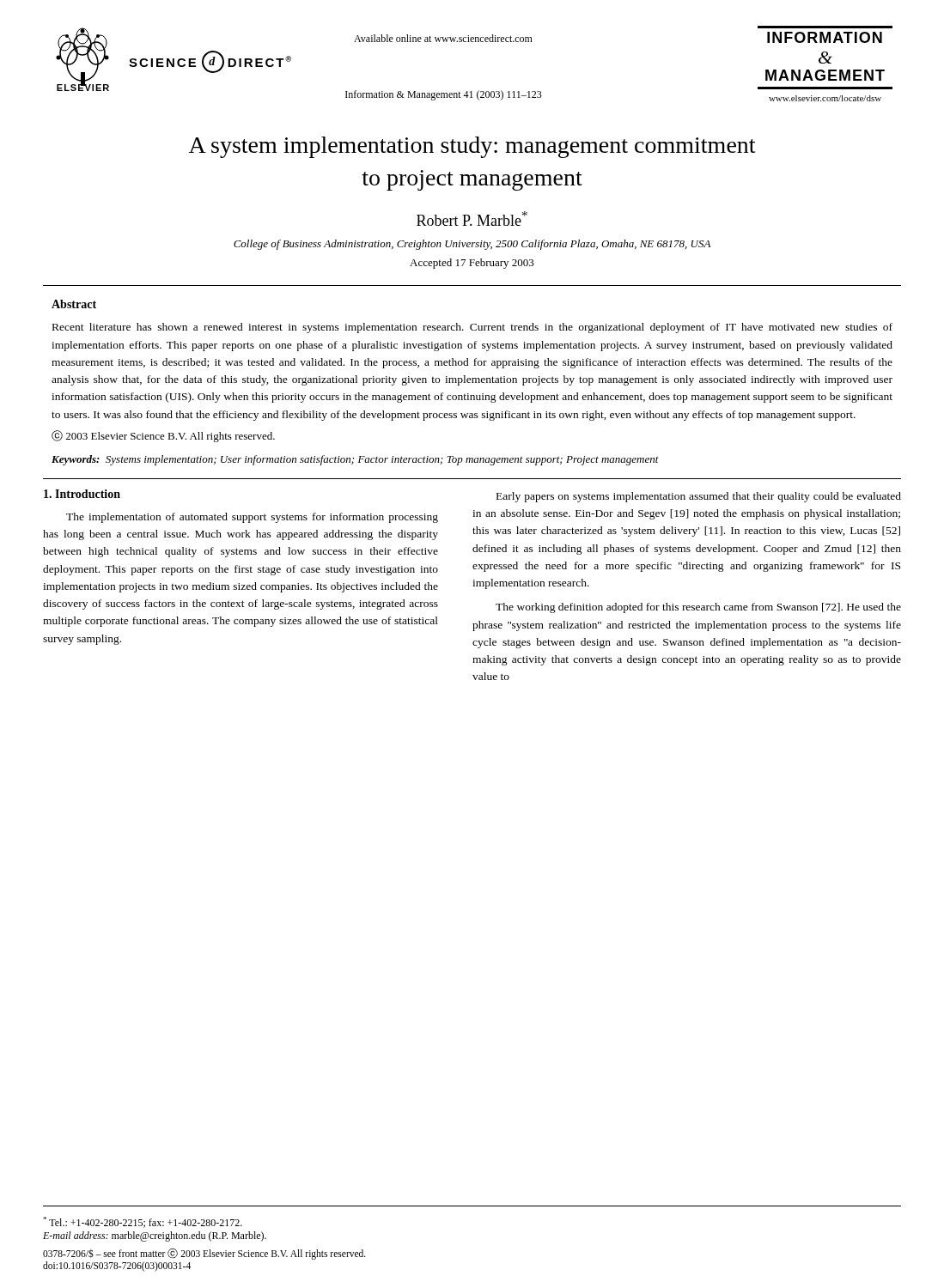Click on the element starting "Robert P. Marble*"
The image size is (944, 1288).
pyautogui.click(x=472, y=219)
